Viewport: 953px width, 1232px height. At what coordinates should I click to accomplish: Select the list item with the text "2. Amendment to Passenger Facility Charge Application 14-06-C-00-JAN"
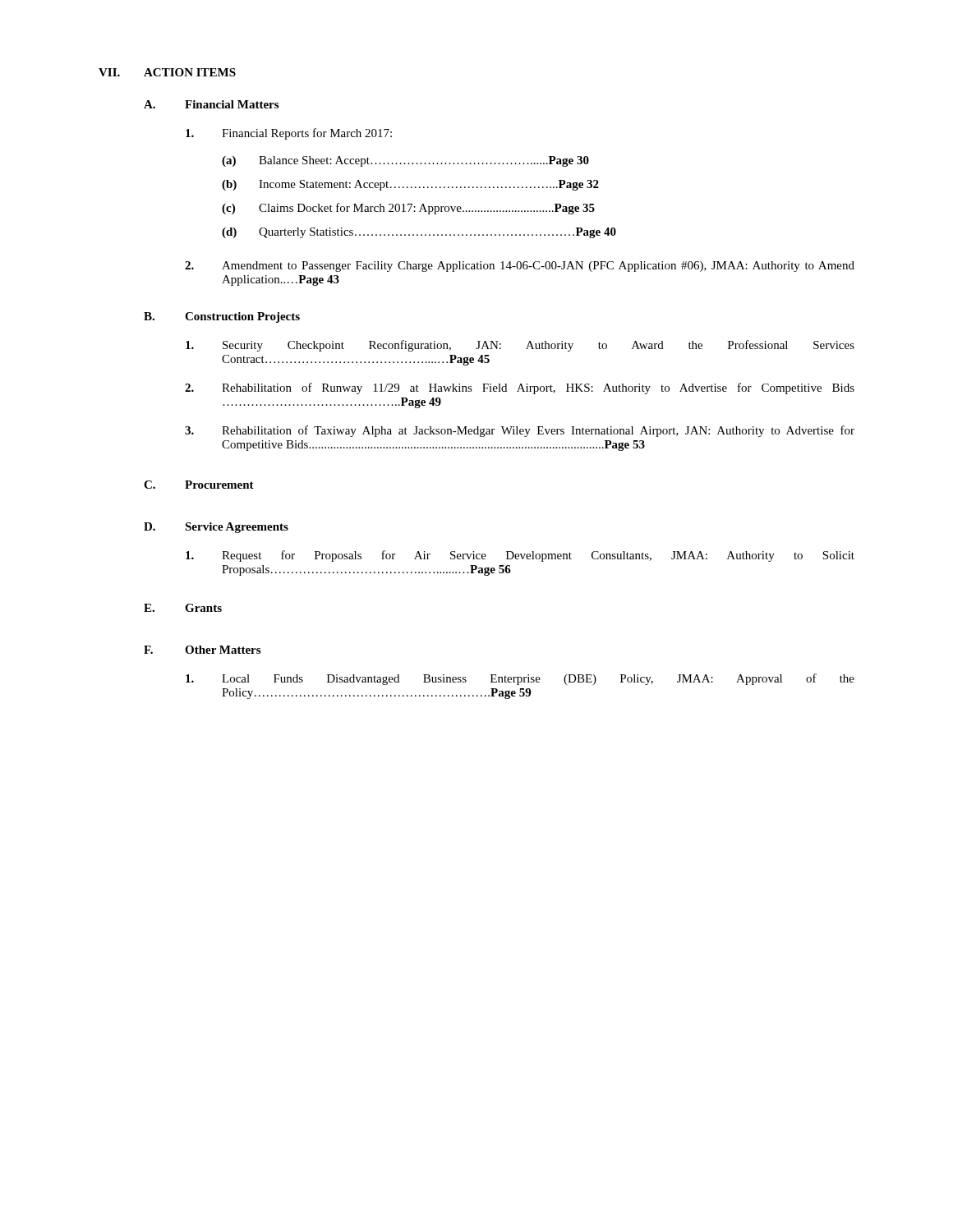click(x=520, y=273)
